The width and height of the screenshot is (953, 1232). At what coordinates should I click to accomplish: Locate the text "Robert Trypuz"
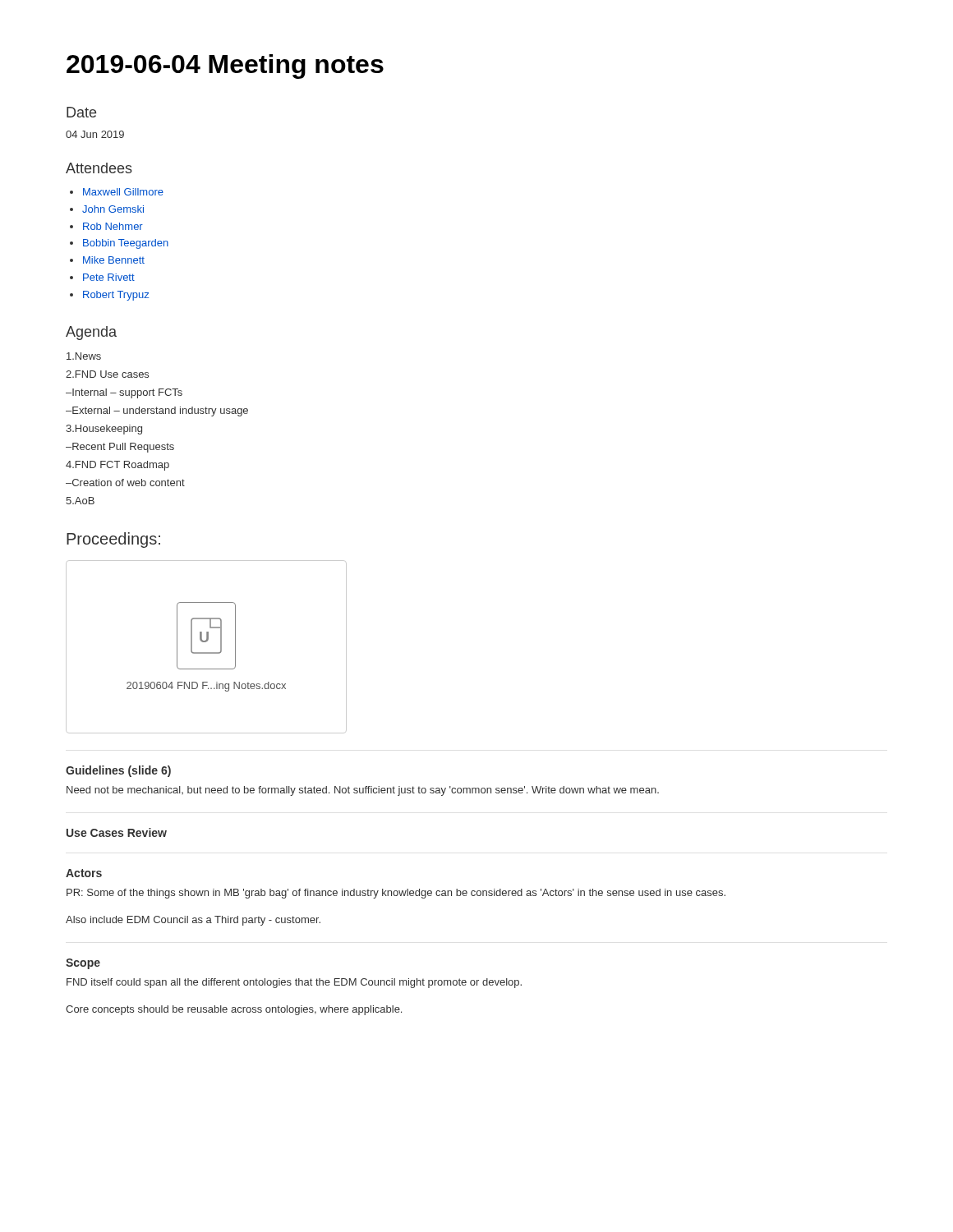(x=116, y=294)
